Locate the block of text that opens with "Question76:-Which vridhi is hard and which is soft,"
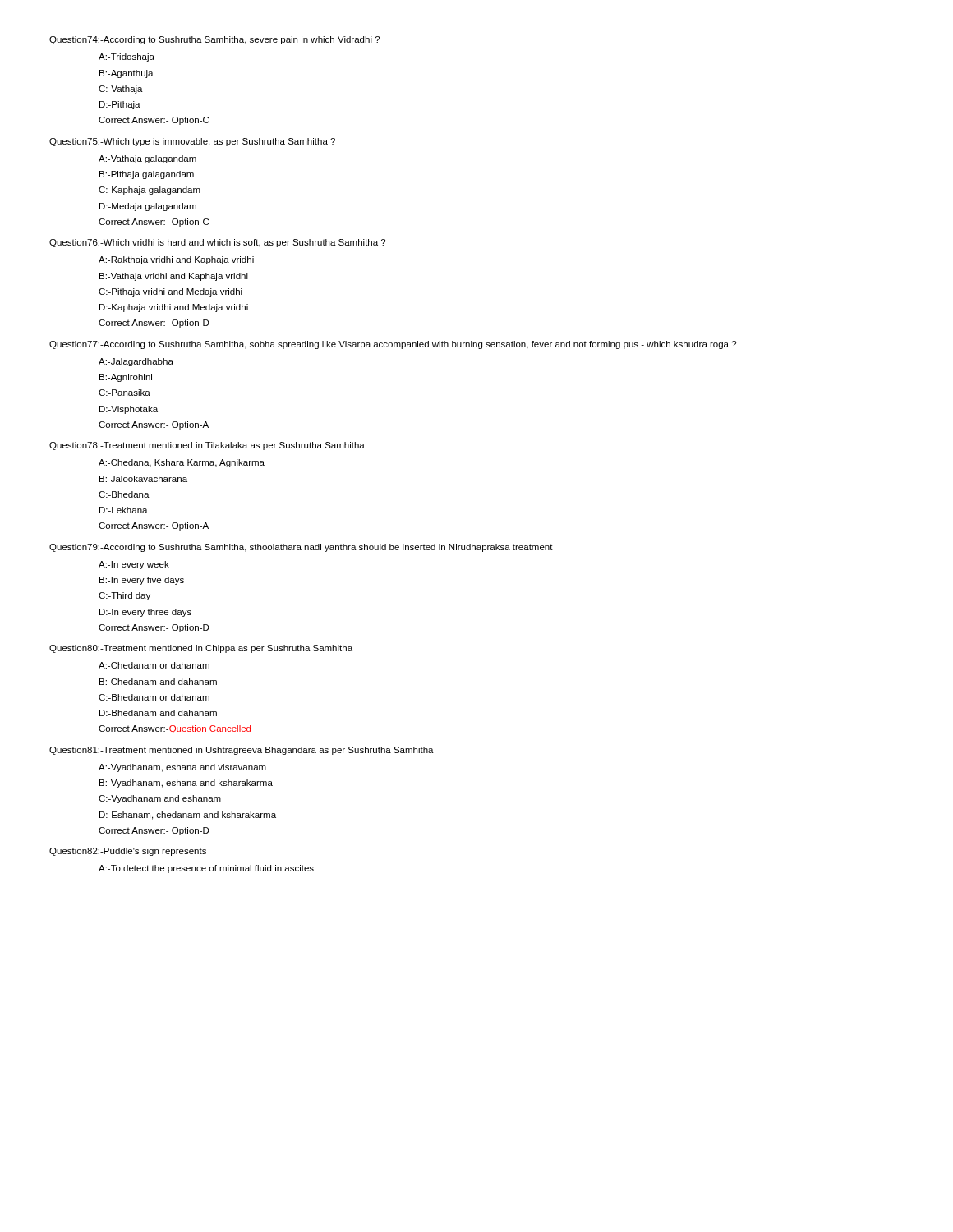 pyautogui.click(x=218, y=242)
